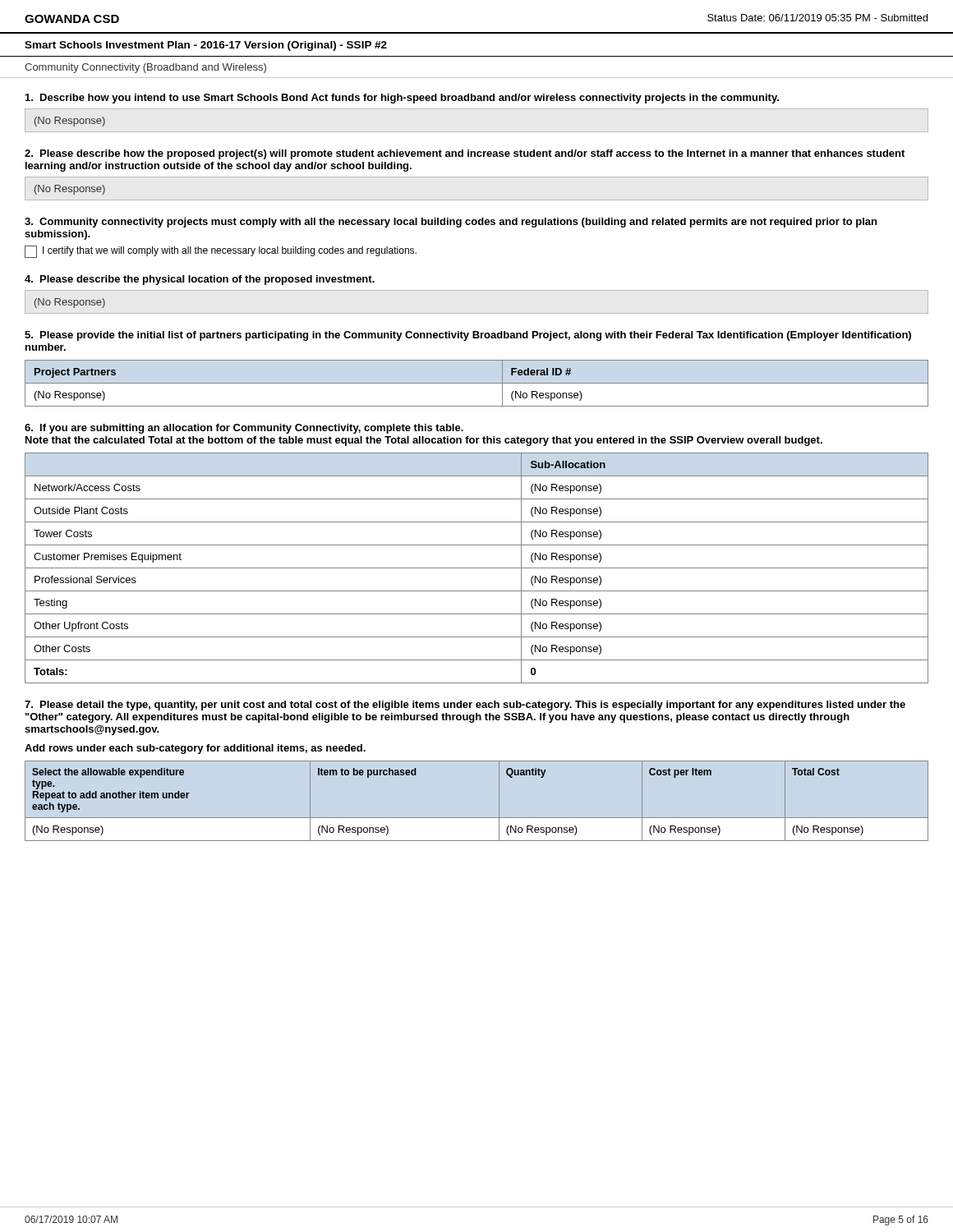
Task: Click on the passage starting "Community Connectivity (Broadband and Wireless)"
Action: click(x=146, y=67)
